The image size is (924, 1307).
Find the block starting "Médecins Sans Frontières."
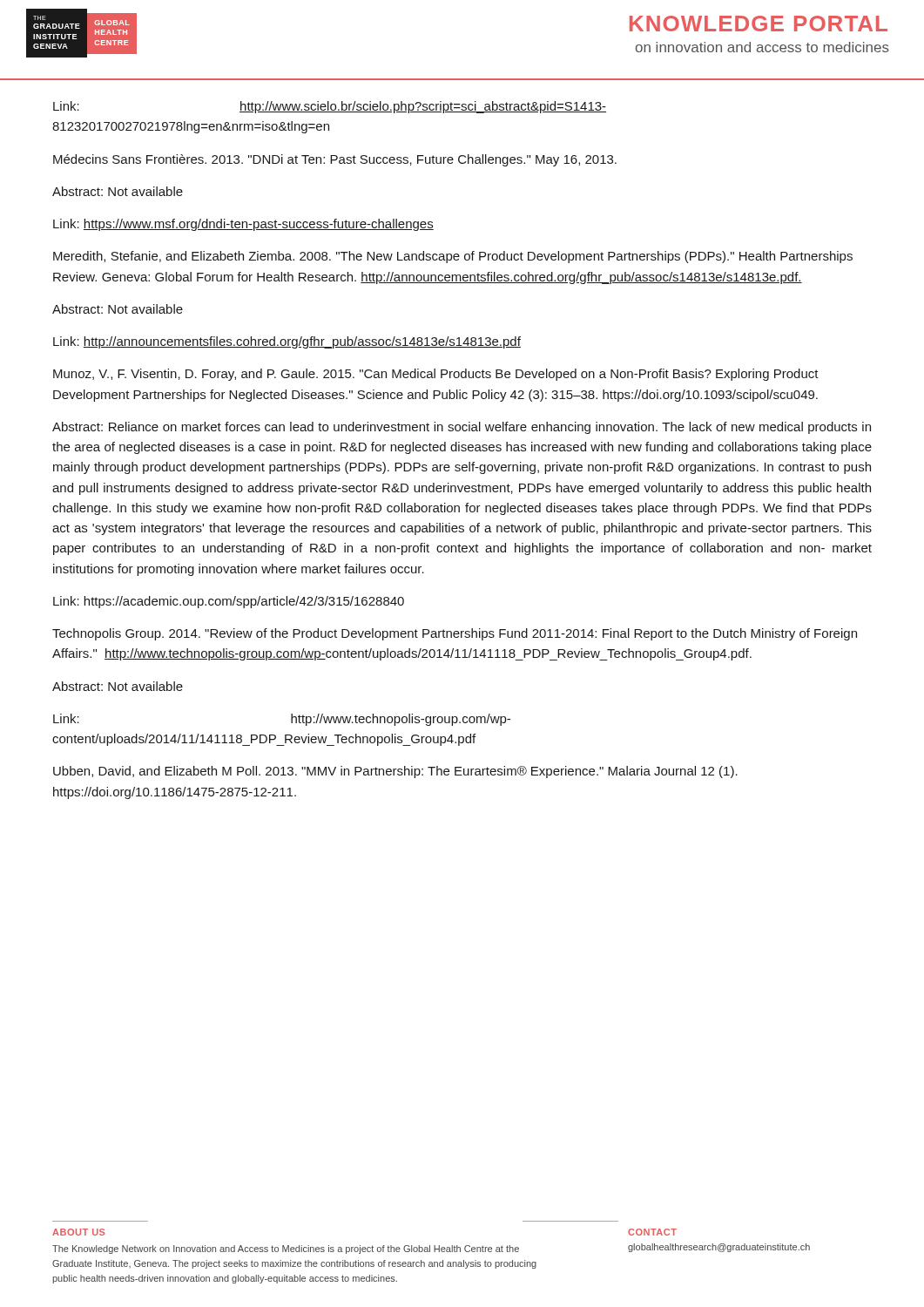point(335,159)
